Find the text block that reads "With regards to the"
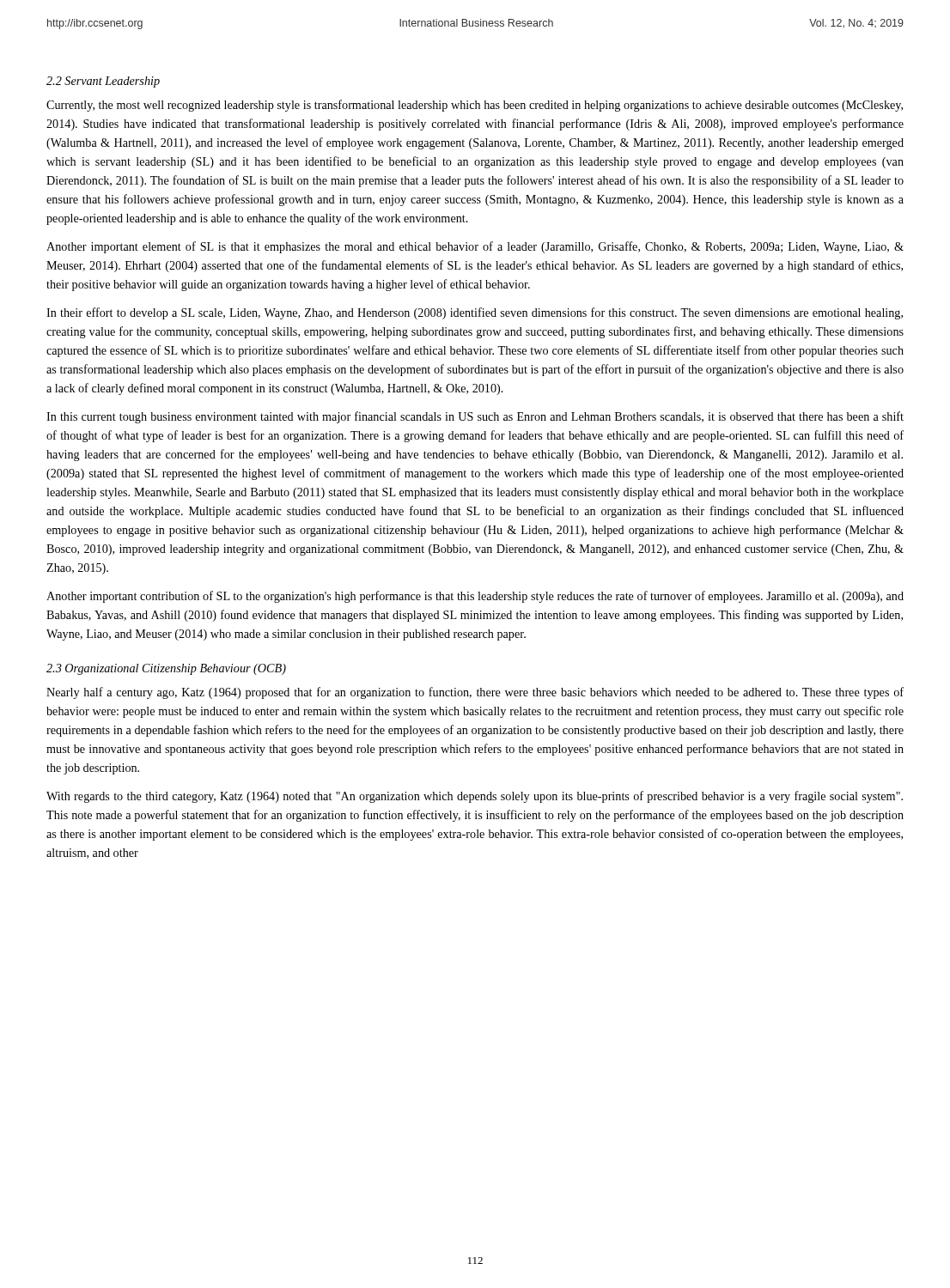Image resolution: width=950 pixels, height=1288 pixels. pos(475,825)
